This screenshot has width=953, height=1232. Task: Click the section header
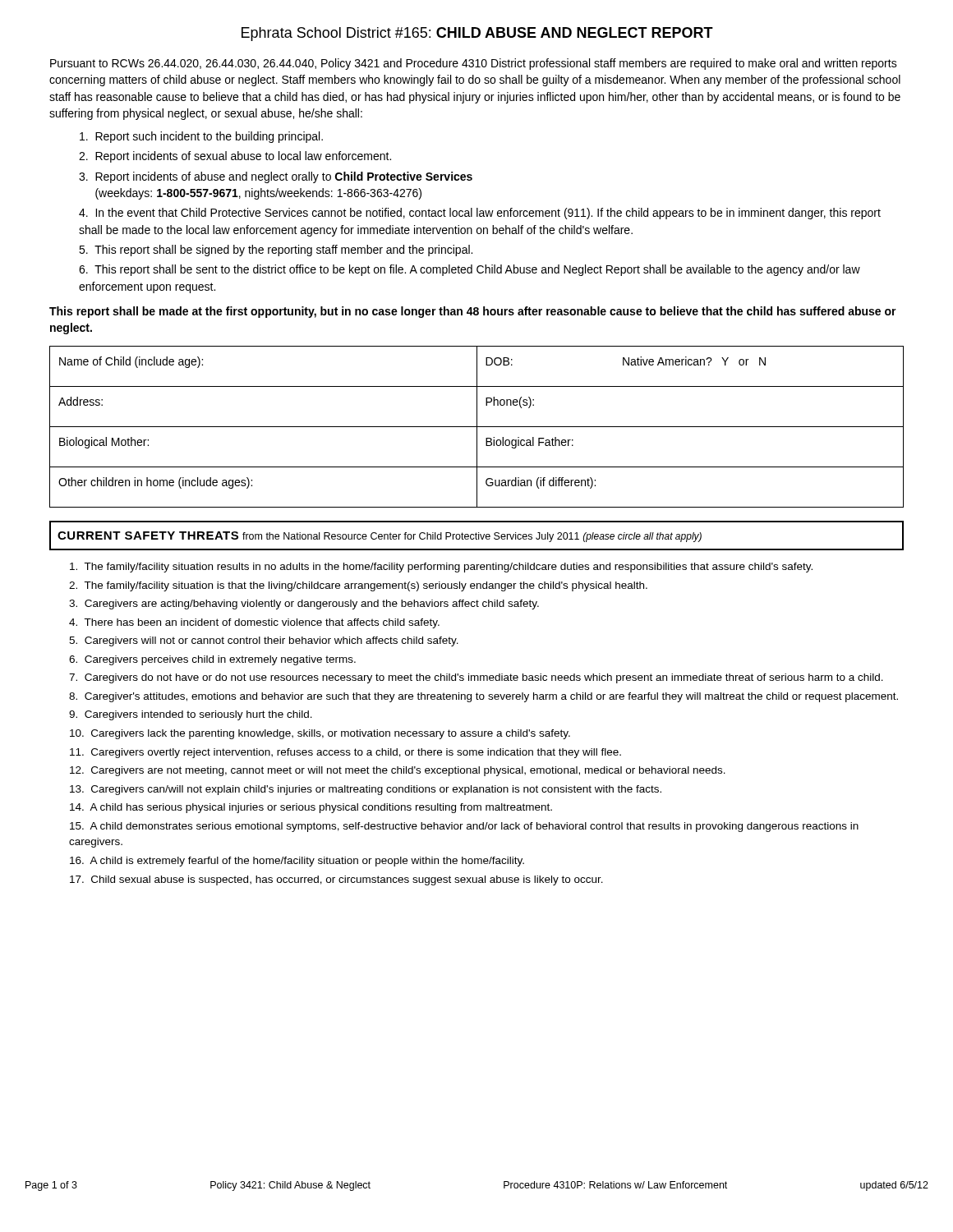[380, 535]
